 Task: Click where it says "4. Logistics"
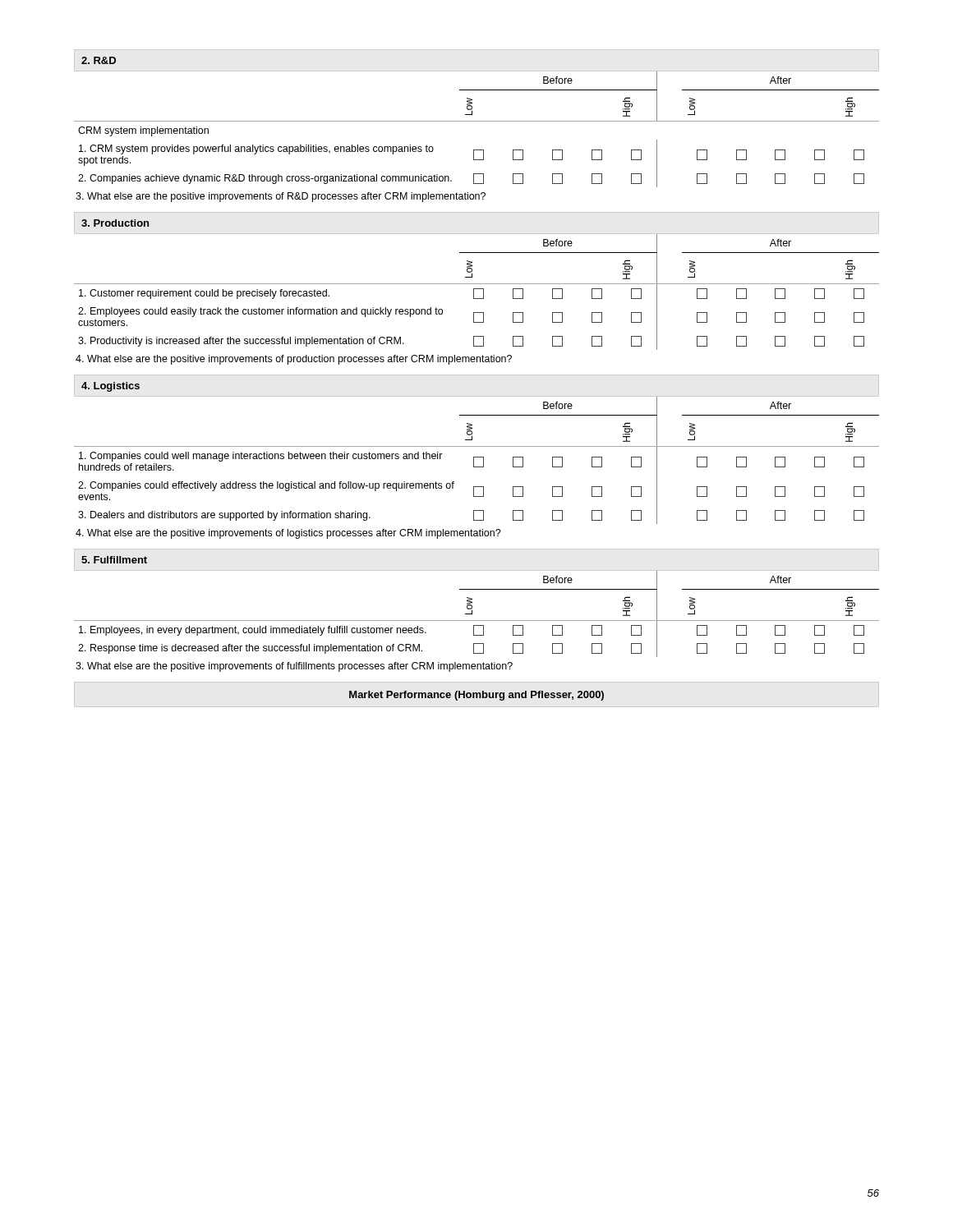(x=111, y=386)
